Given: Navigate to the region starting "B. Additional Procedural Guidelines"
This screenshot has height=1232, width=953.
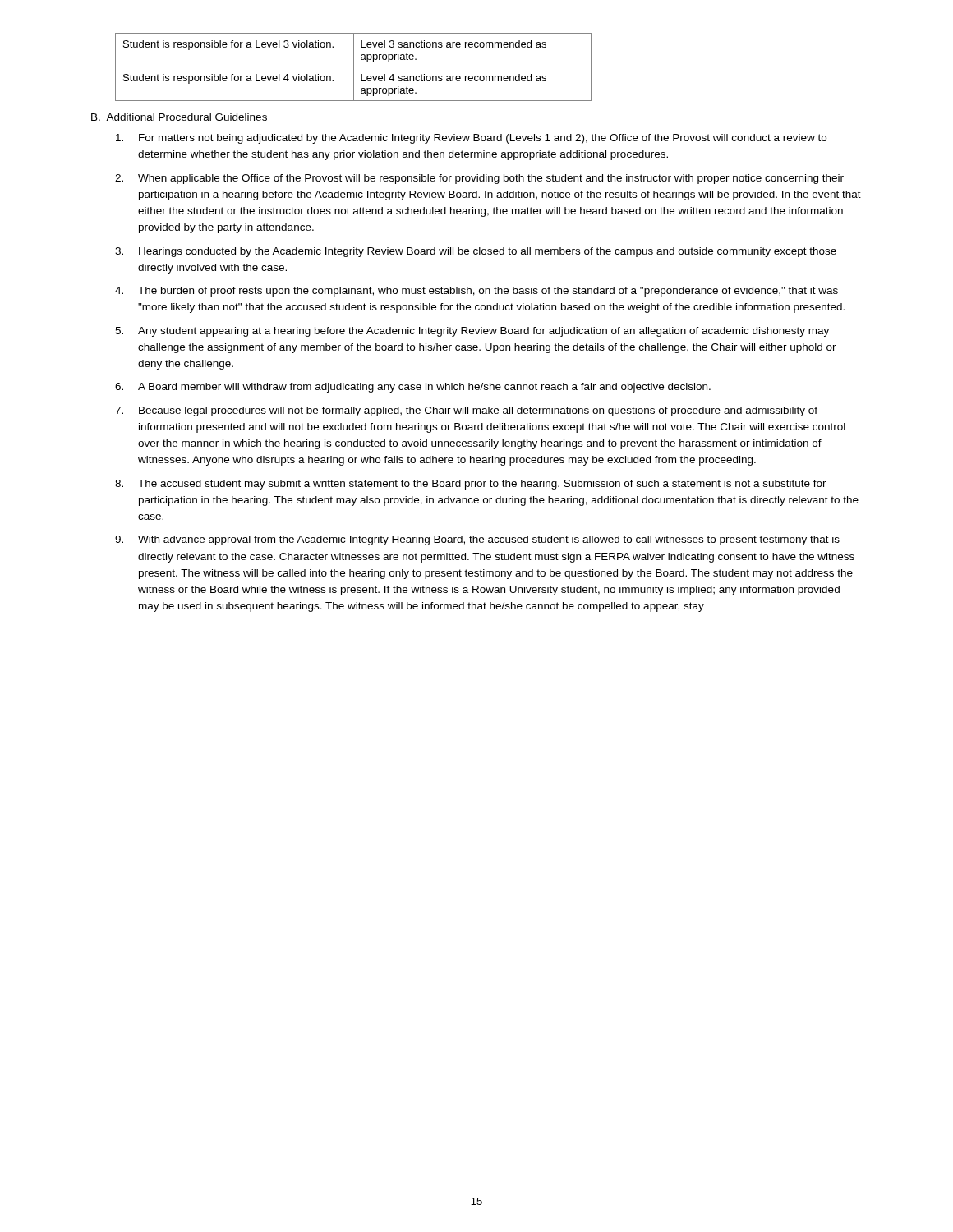Looking at the screenshot, I should pos(179,117).
